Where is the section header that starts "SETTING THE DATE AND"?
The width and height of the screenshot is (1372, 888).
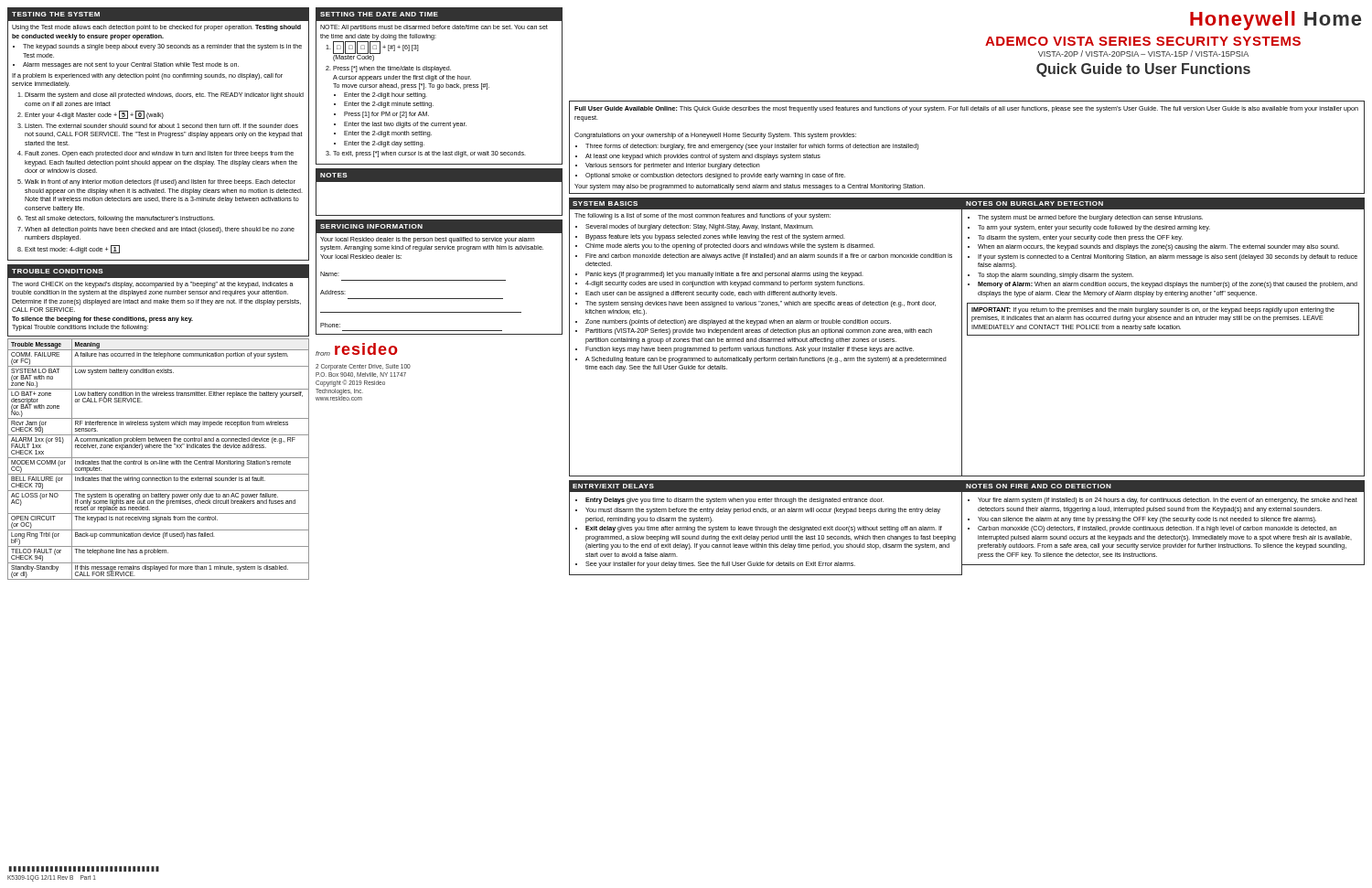(x=379, y=14)
